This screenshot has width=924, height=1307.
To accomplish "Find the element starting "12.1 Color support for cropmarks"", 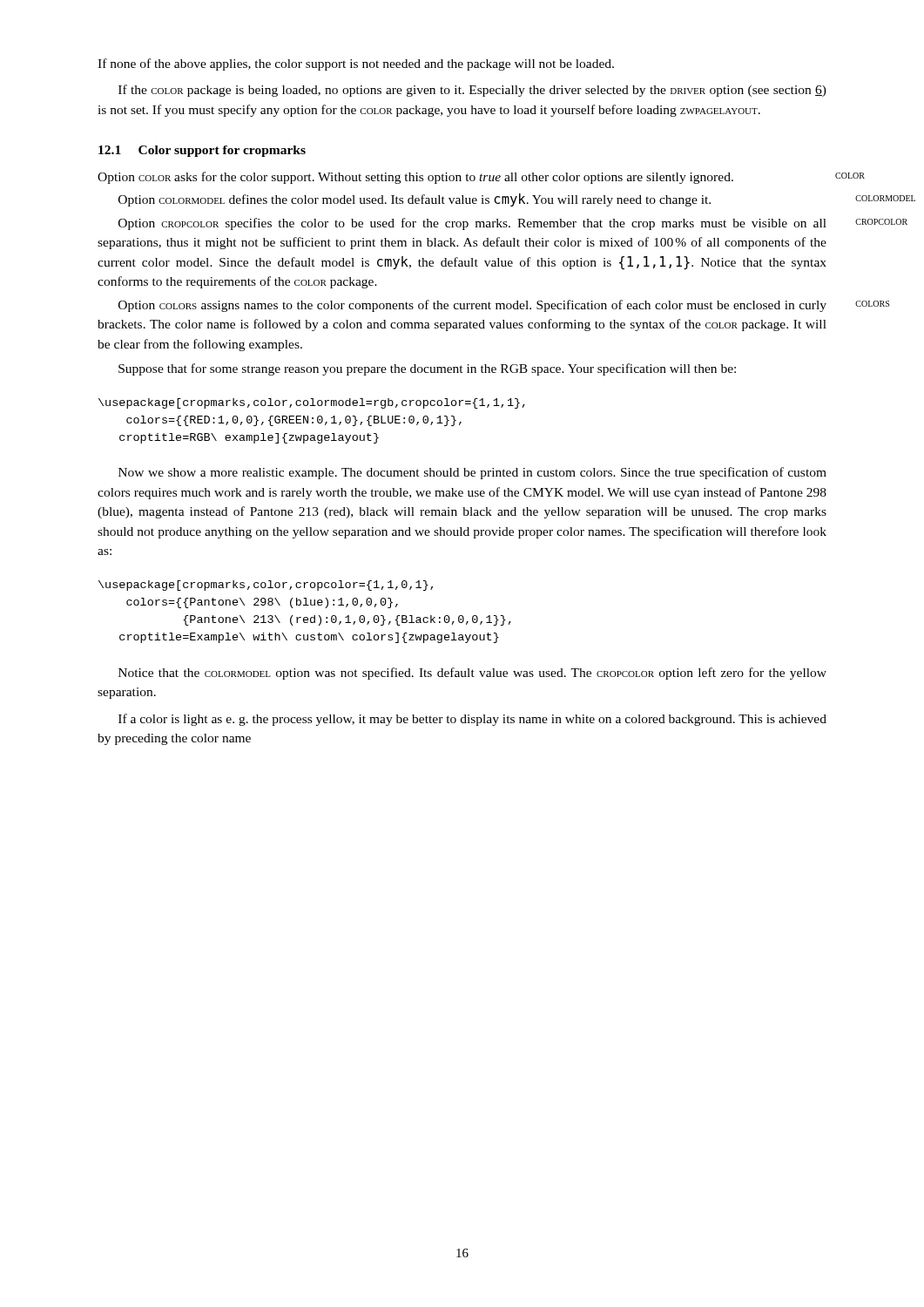I will point(202,150).
